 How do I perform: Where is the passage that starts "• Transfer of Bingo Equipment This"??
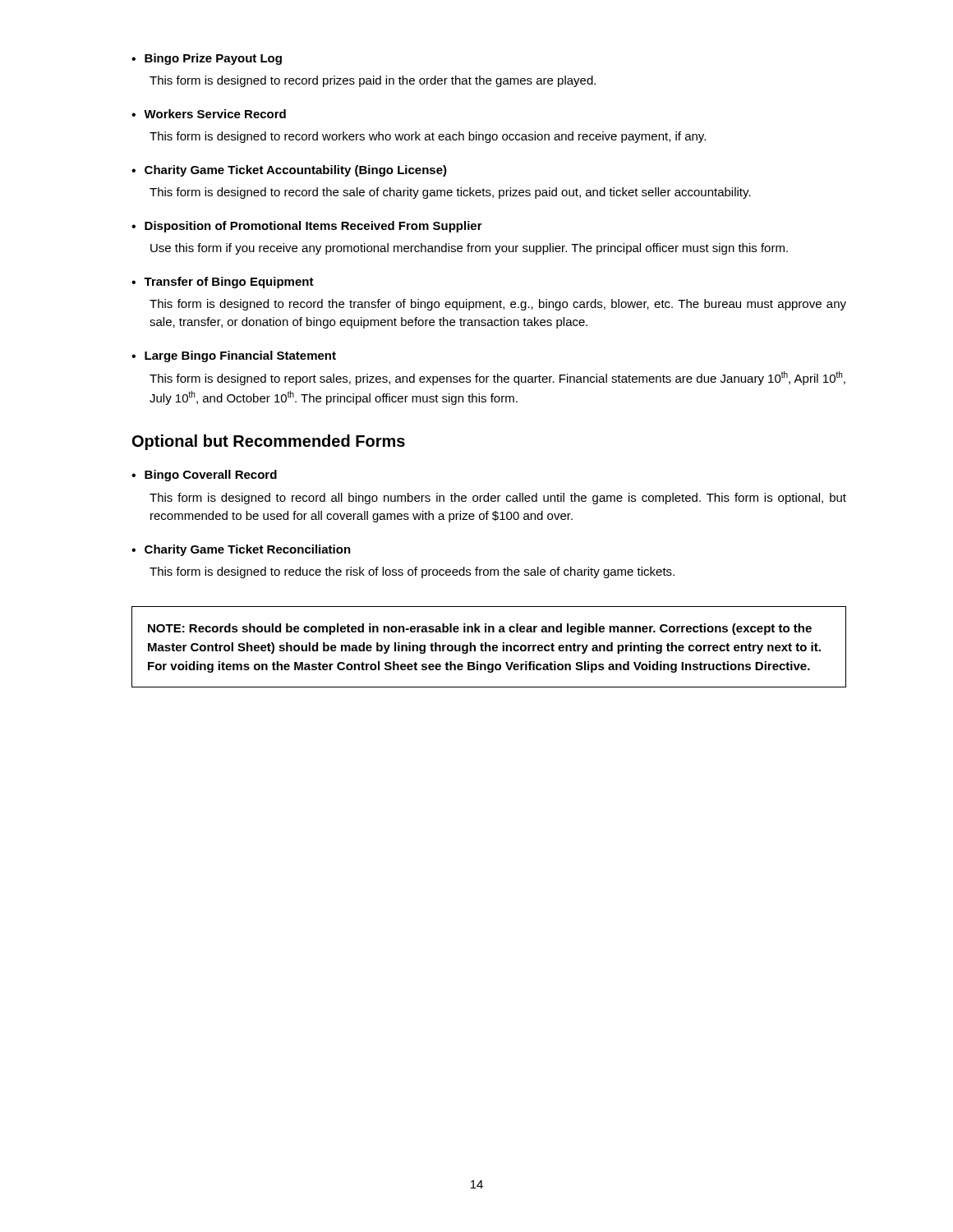point(489,302)
